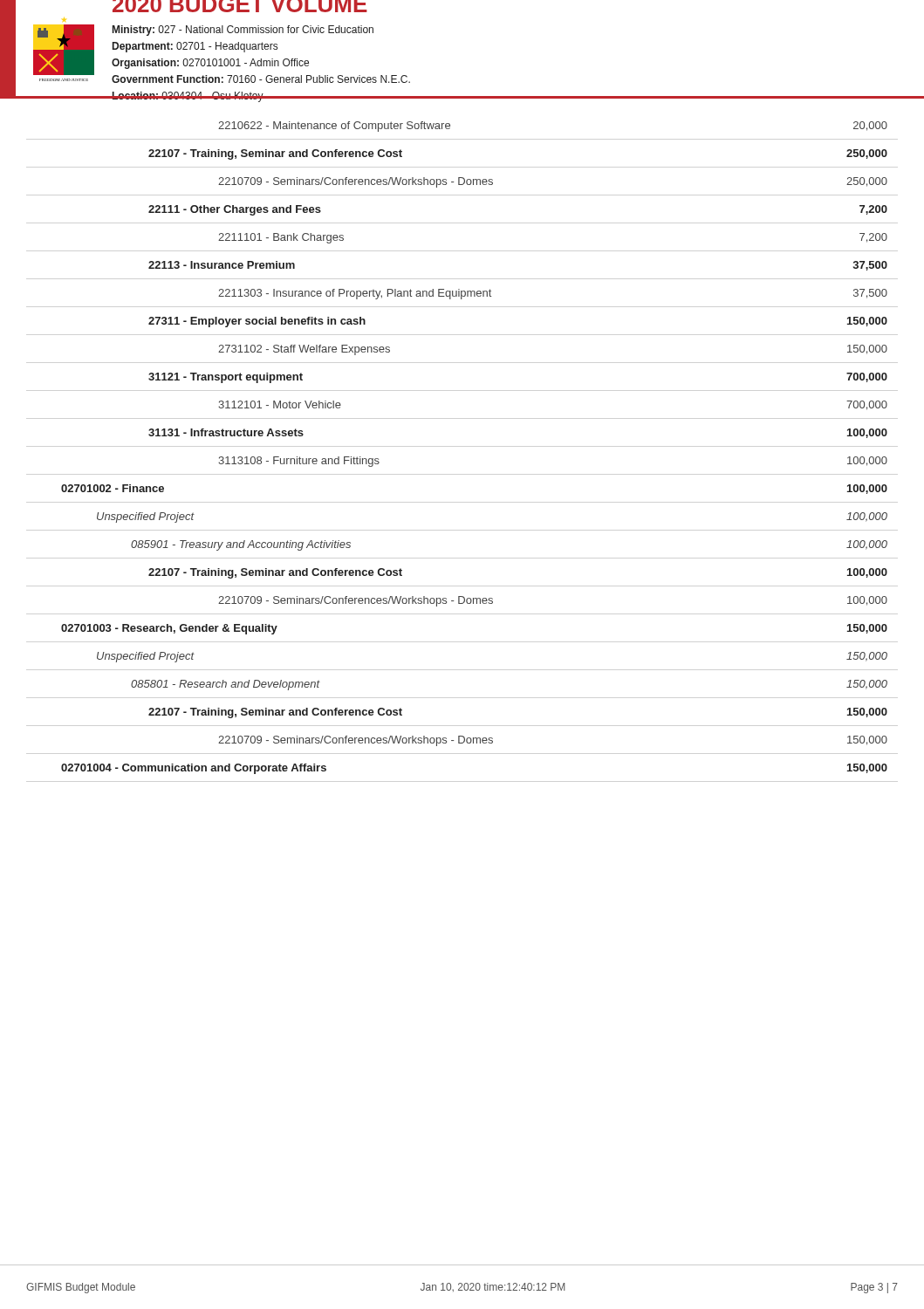Select the table that reads "3113108 - Furniture and Fittings"

pos(462,684)
